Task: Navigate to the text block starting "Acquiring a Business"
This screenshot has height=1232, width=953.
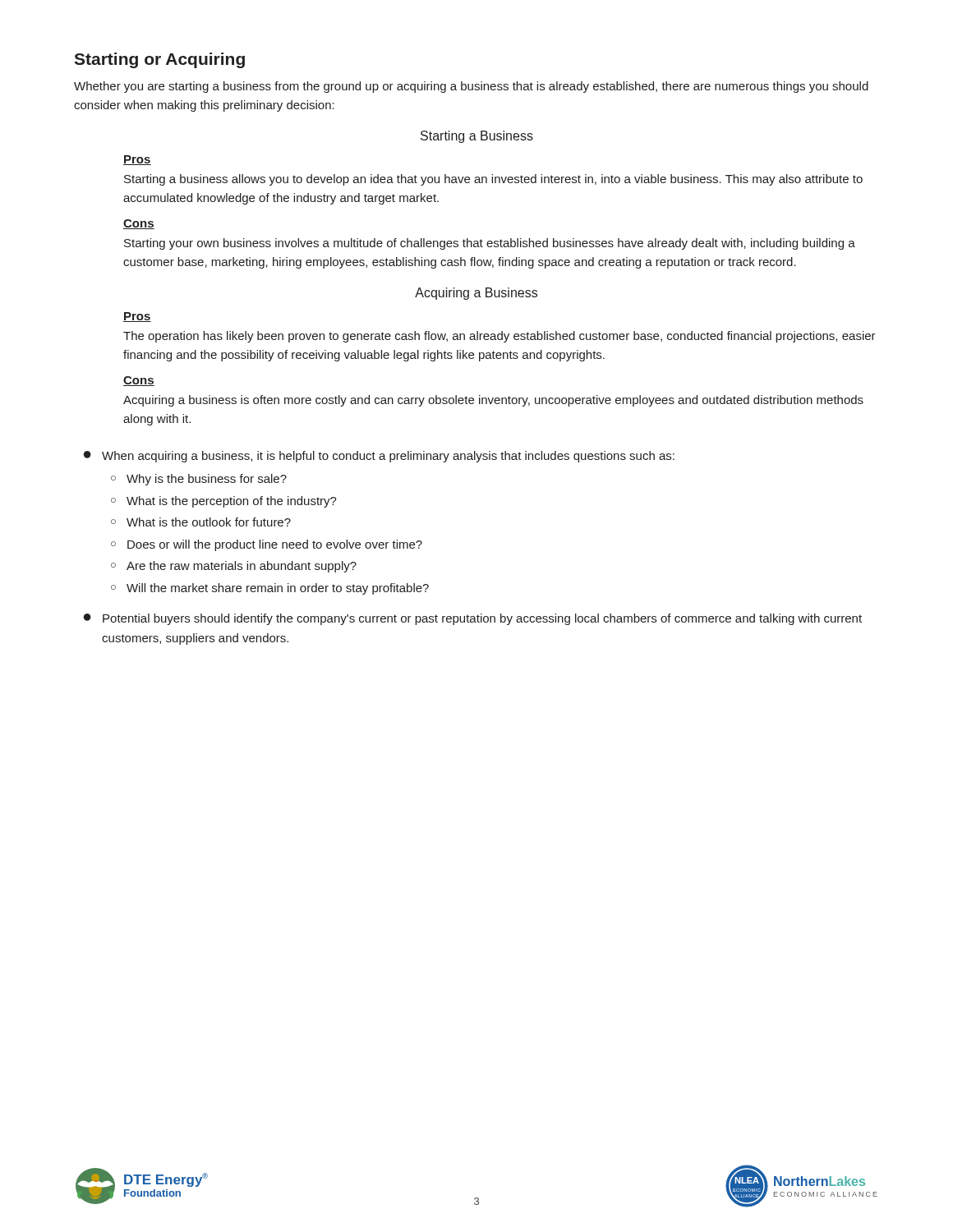Action: tap(476, 293)
